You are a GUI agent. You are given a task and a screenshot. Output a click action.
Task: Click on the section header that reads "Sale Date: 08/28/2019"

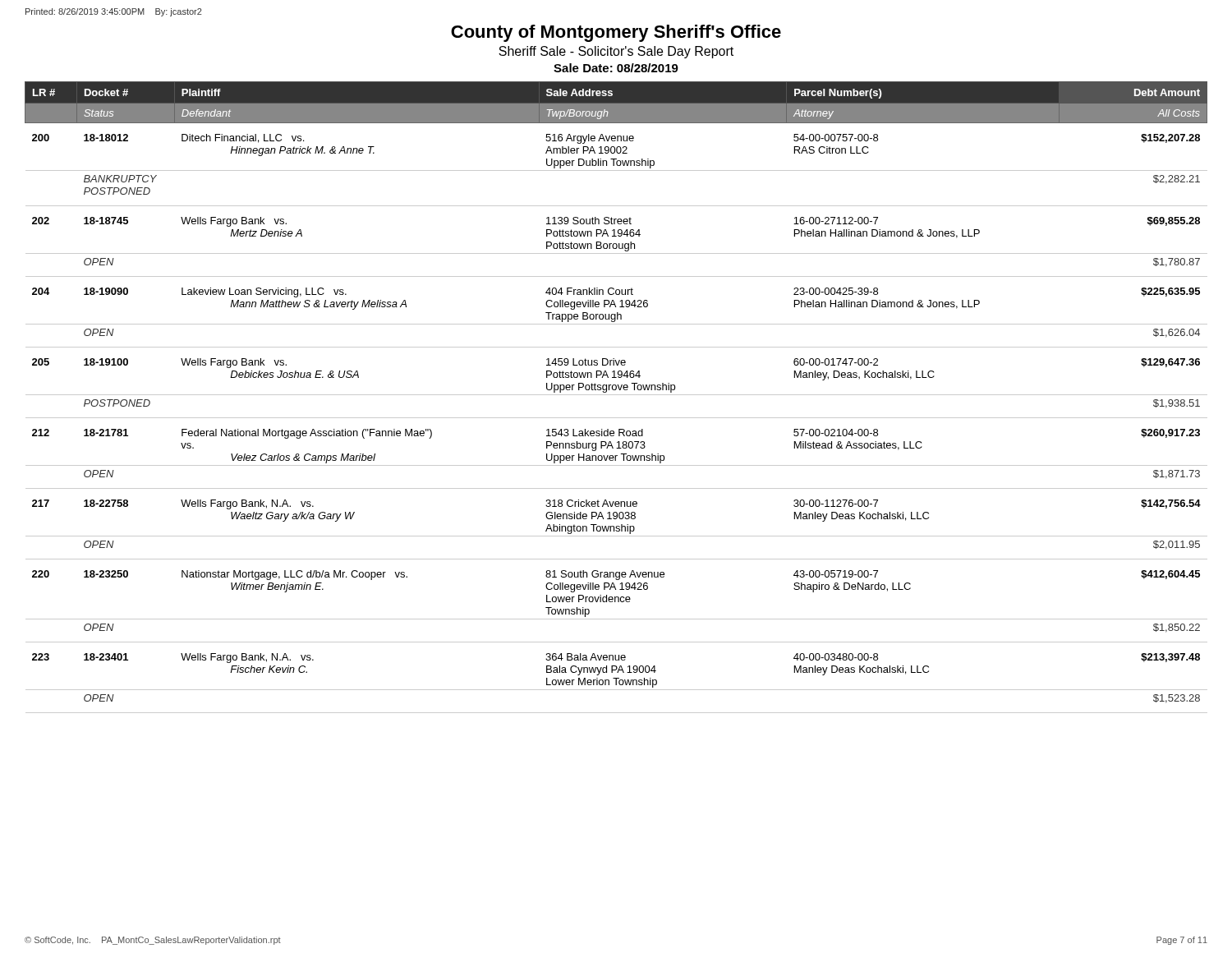point(616,68)
